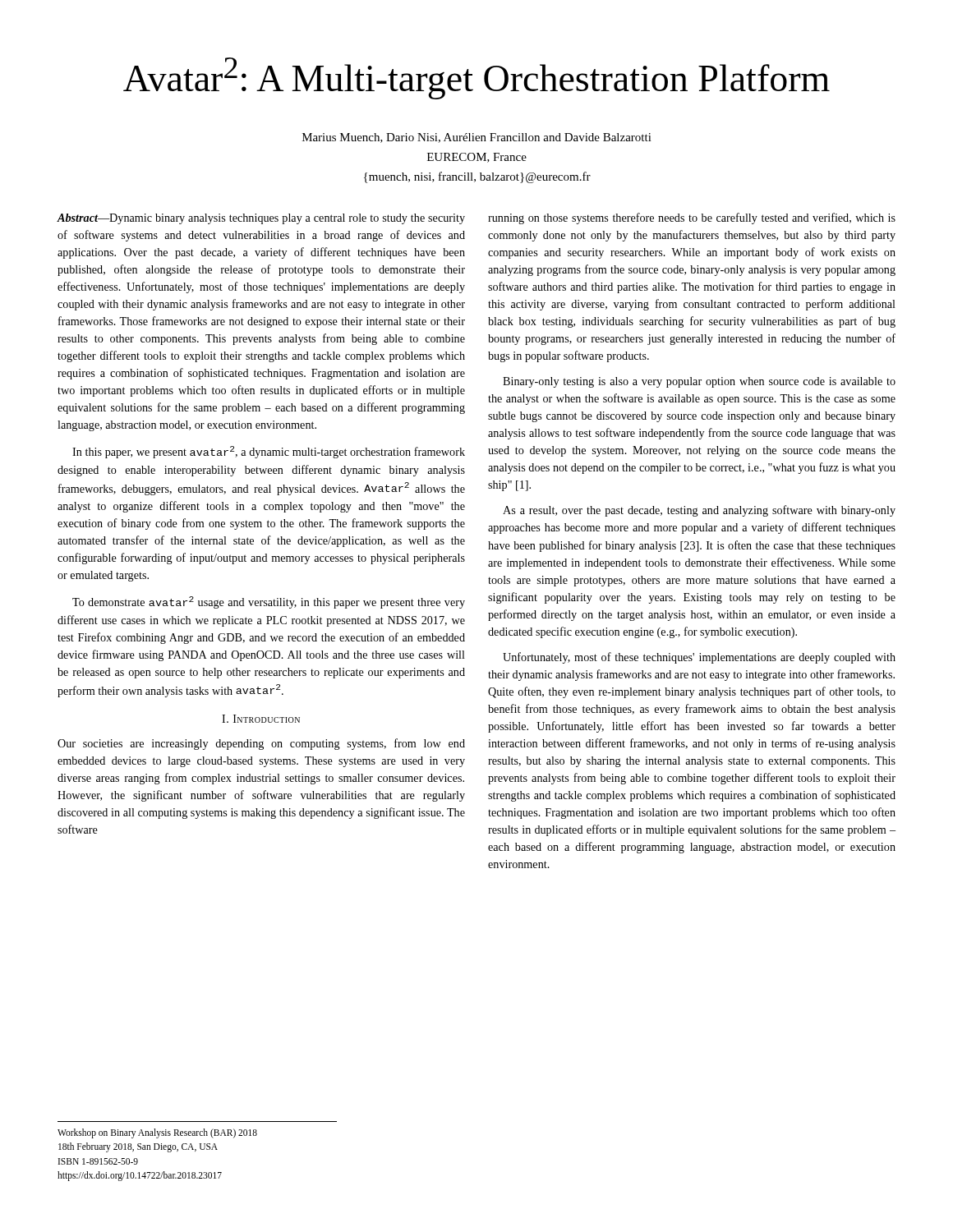This screenshot has width=953, height=1232.
Task: Select the region starting "Marius Muench, Dario Nisi,"
Action: click(x=476, y=157)
